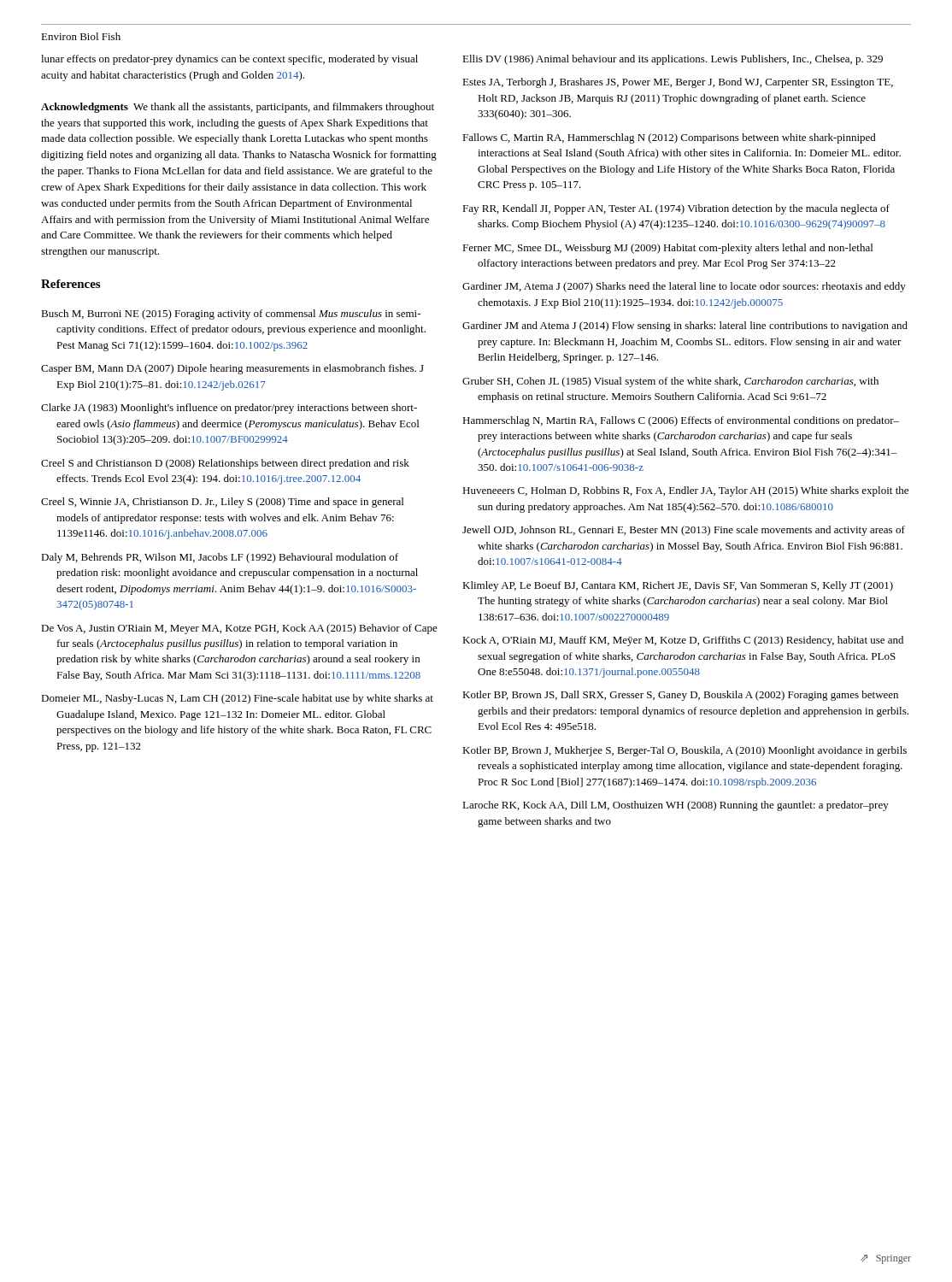The width and height of the screenshot is (952, 1282).
Task: Find the region starting "Huveneeers C, Holman D, Robbins R, Fox"
Action: pos(686,498)
